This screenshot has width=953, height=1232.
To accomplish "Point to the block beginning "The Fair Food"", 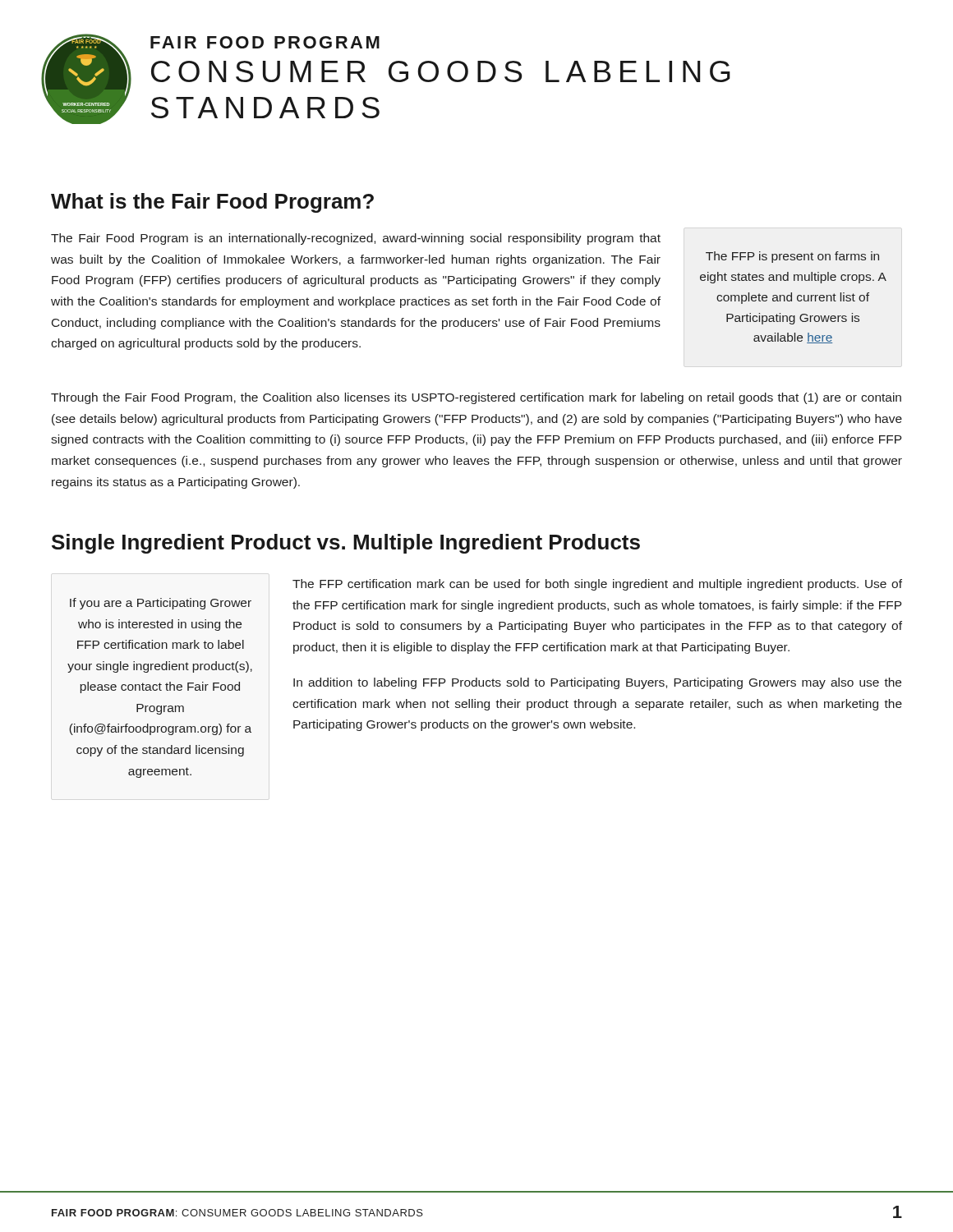I will [x=356, y=291].
